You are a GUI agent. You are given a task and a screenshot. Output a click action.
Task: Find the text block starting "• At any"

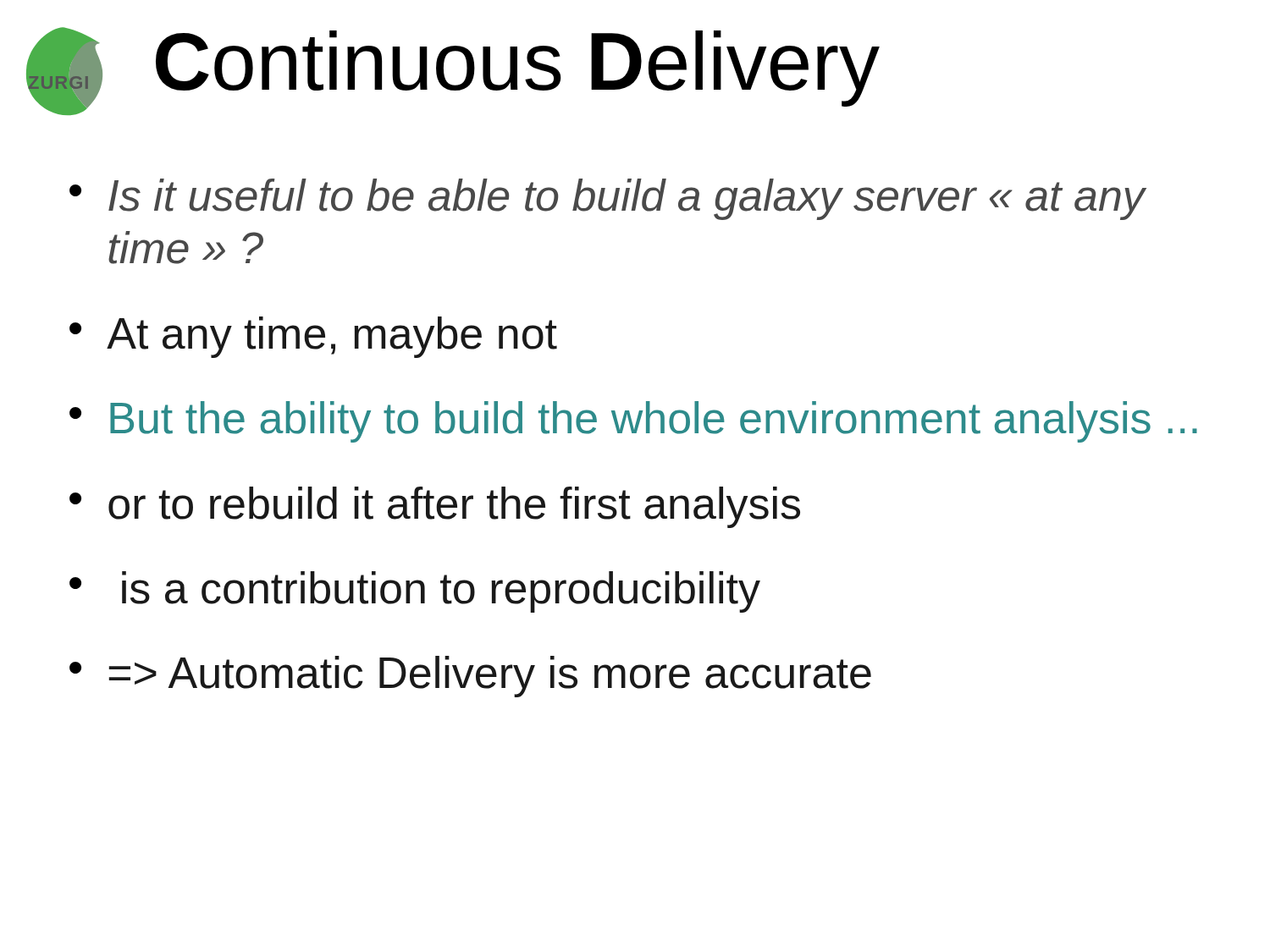coord(312,333)
